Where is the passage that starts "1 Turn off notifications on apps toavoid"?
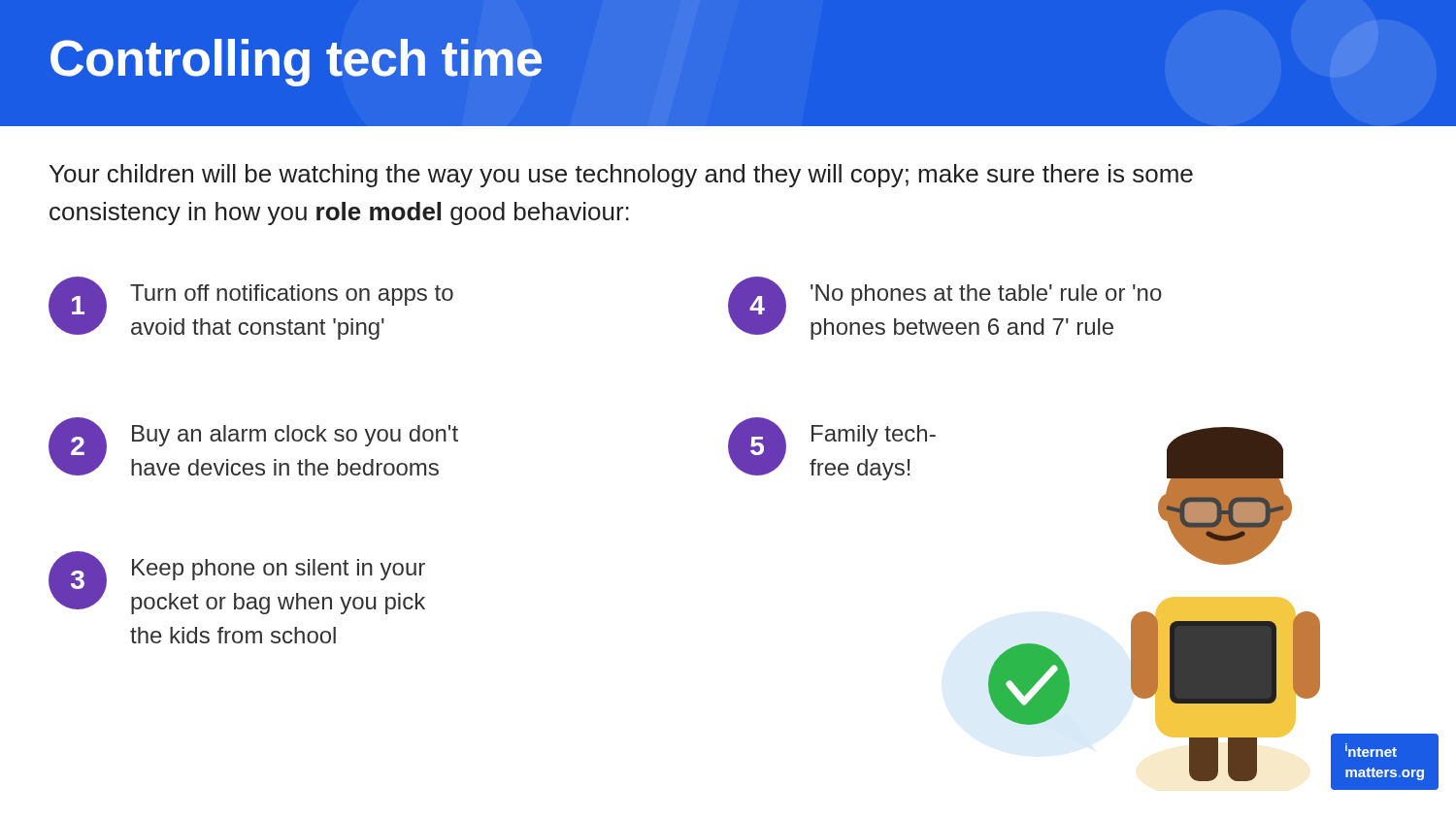This screenshot has width=1456, height=819. [251, 310]
